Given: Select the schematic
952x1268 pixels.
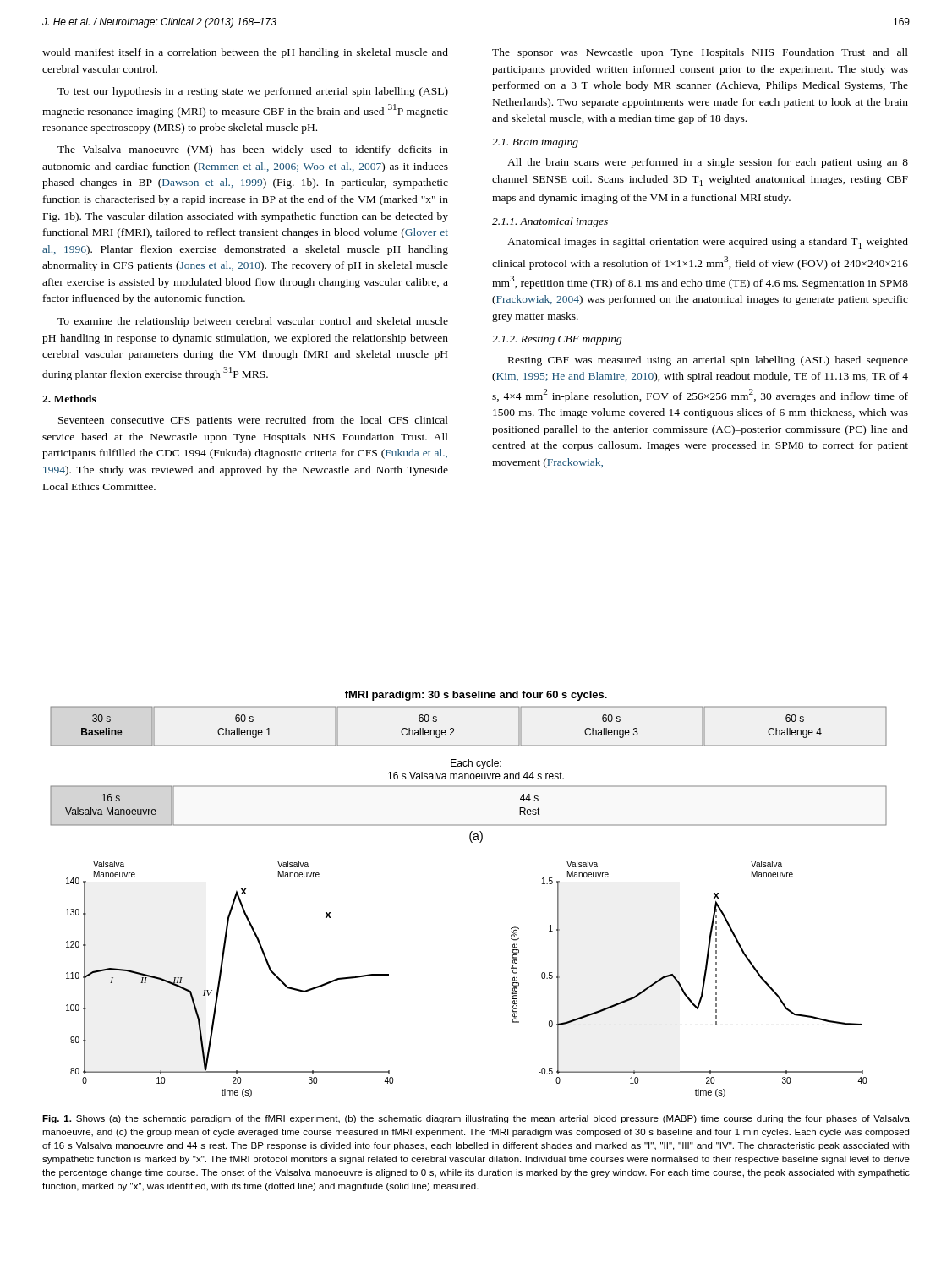Looking at the screenshot, I should (476, 890).
